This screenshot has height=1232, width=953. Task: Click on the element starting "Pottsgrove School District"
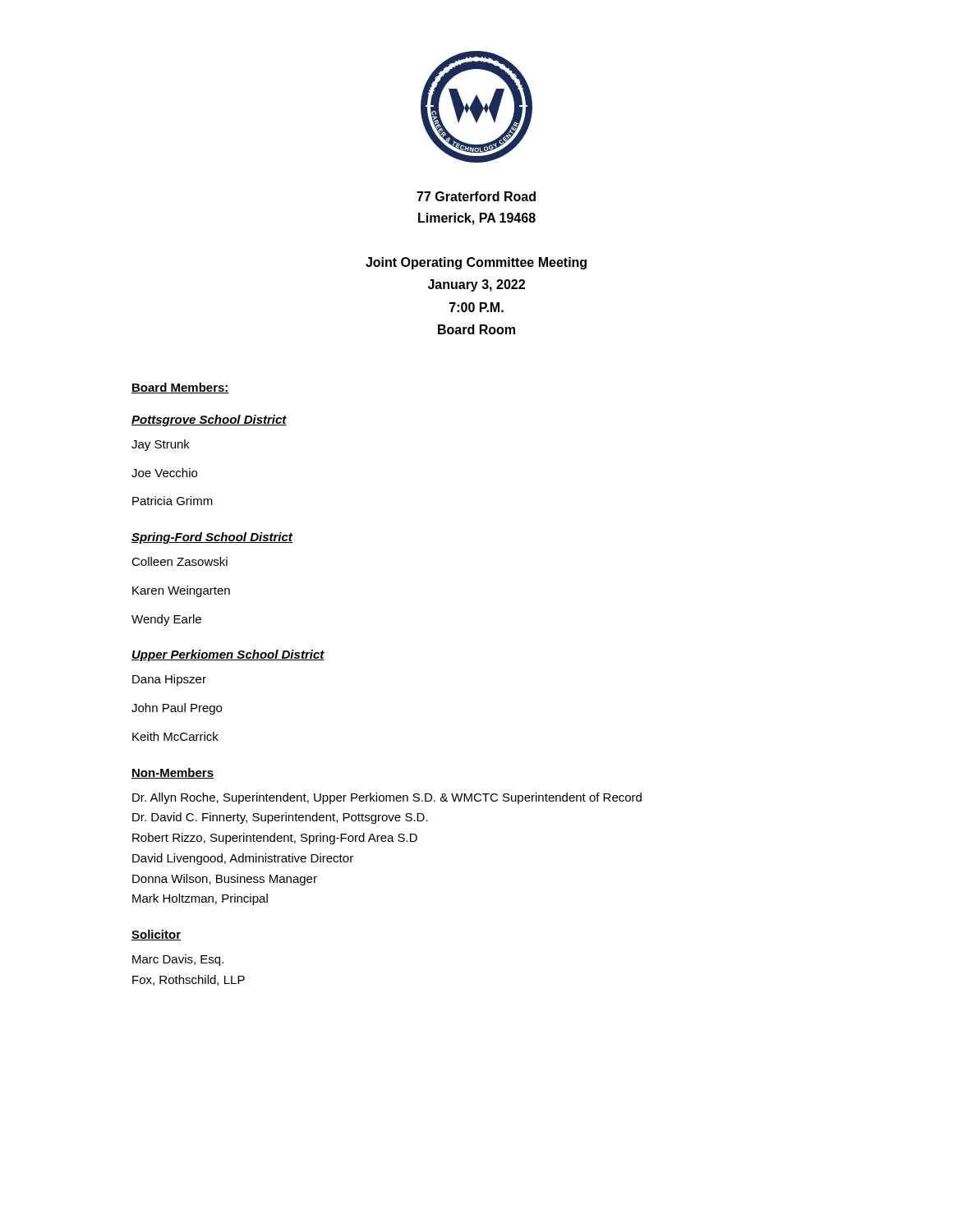click(209, 419)
